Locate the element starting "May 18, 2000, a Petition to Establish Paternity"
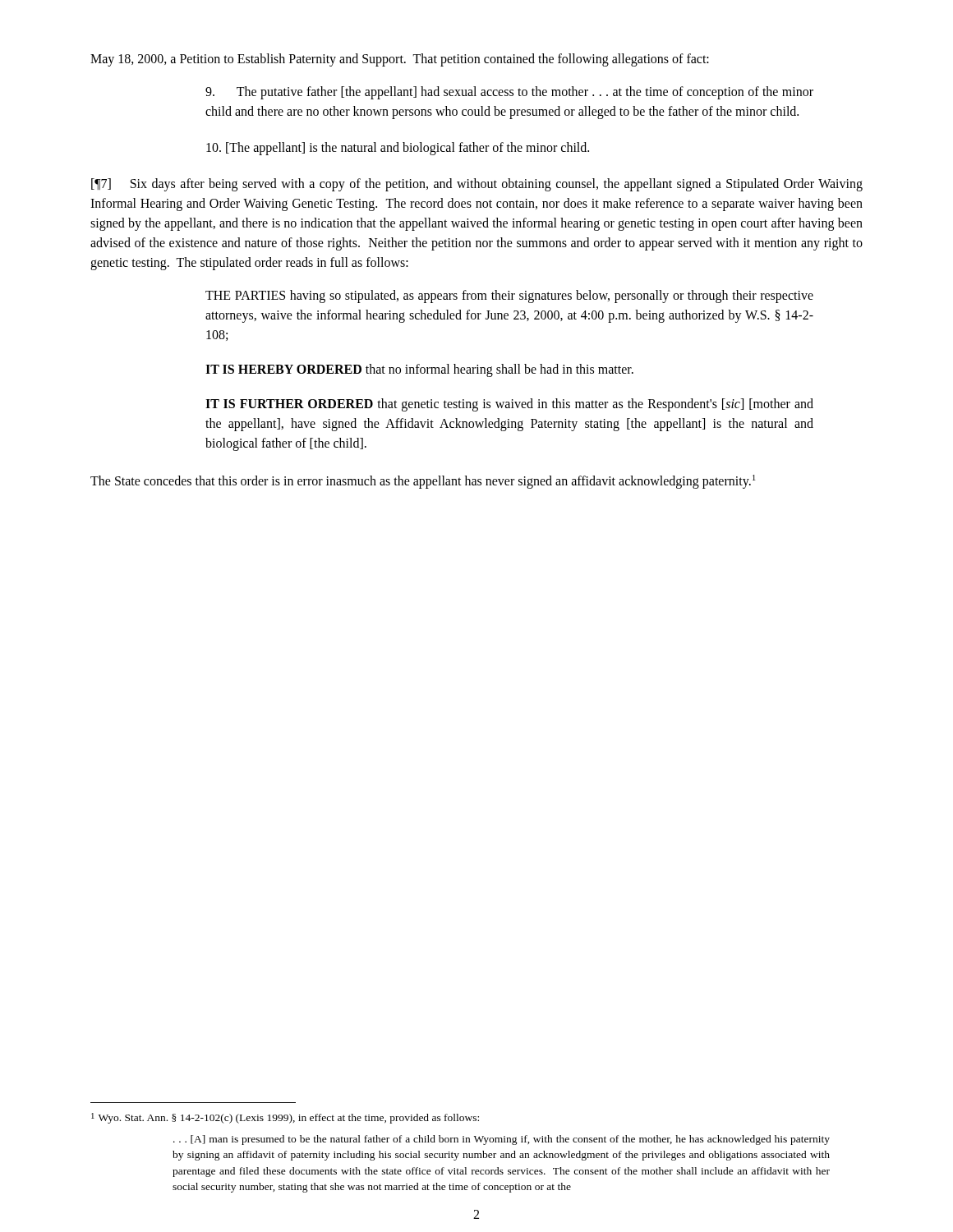The width and height of the screenshot is (953, 1232). (400, 59)
